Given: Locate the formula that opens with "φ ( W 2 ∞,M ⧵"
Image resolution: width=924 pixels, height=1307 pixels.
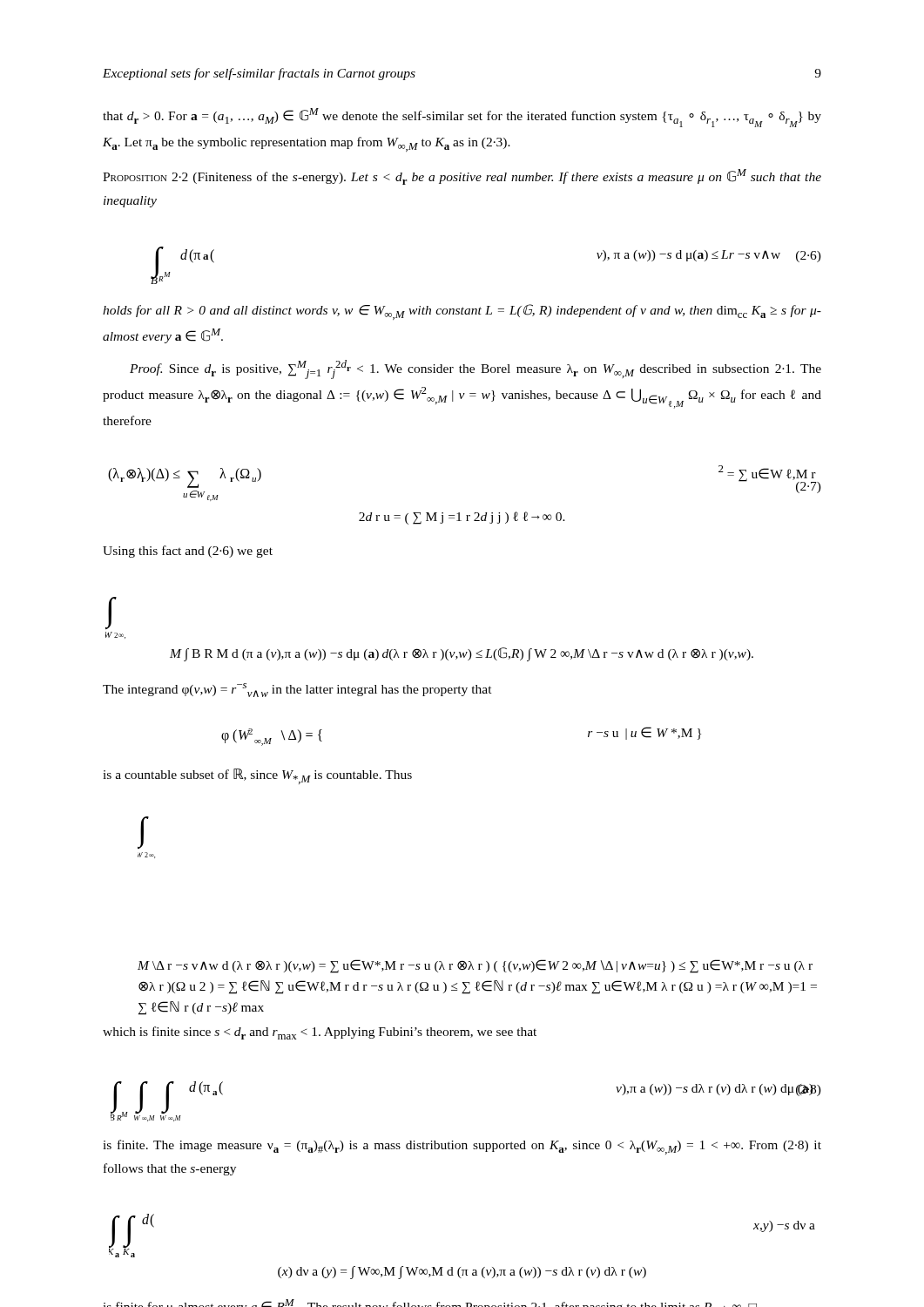Looking at the screenshot, I should [x=283, y=736].
